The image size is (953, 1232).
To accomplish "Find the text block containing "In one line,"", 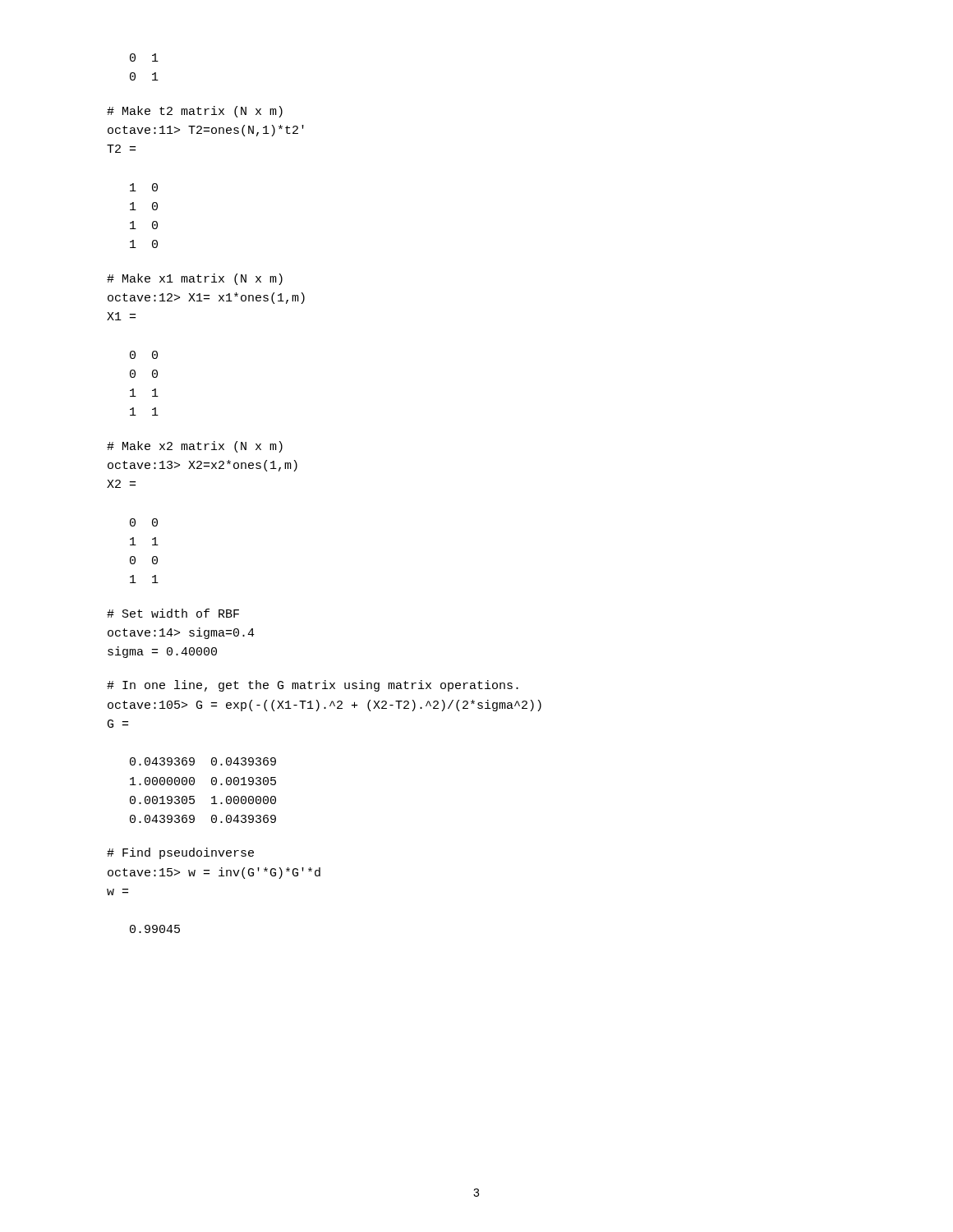I will (313, 686).
